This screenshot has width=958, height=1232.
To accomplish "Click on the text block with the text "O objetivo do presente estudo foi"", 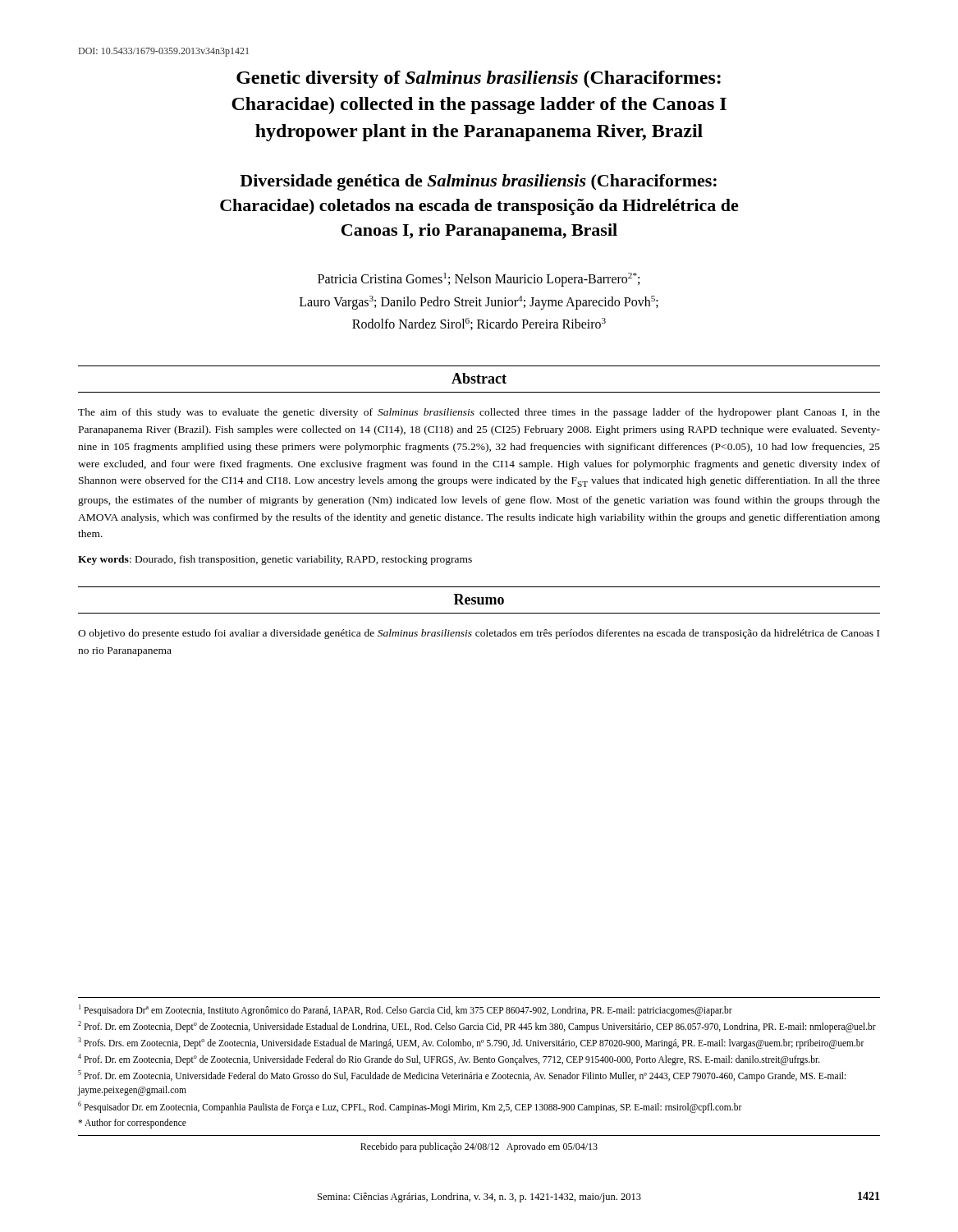I will click(479, 642).
